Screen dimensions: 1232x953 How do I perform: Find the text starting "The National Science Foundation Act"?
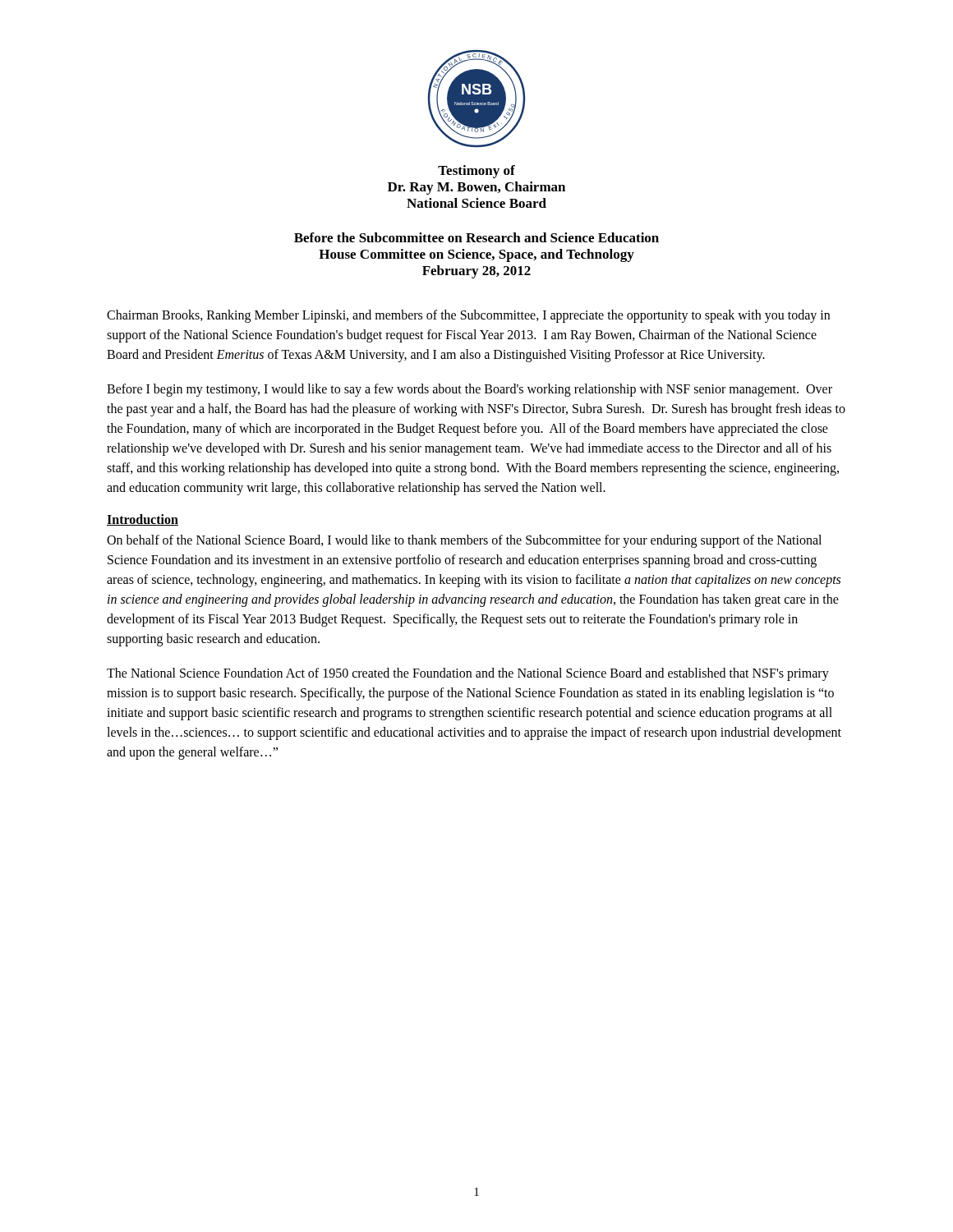click(x=474, y=713)
